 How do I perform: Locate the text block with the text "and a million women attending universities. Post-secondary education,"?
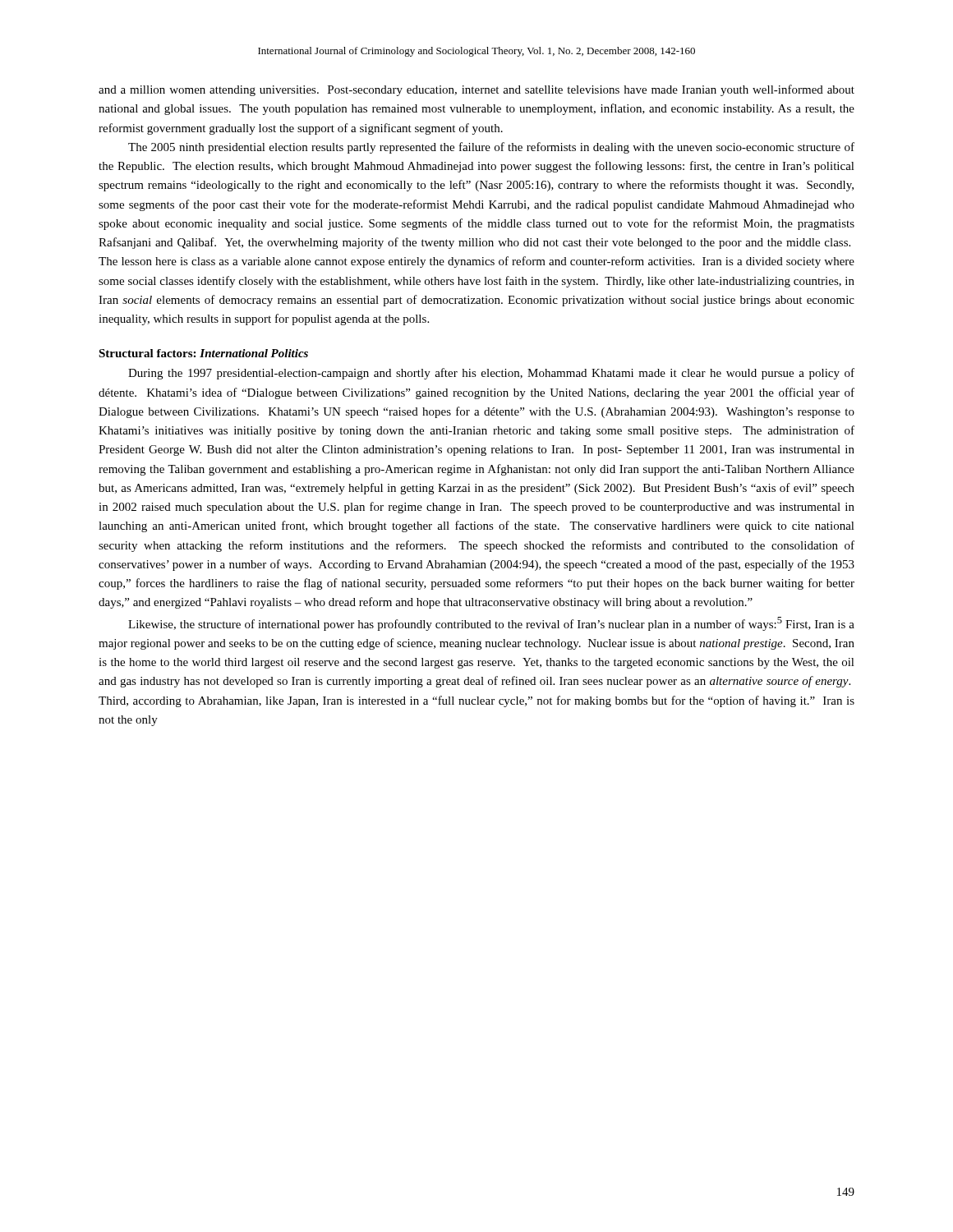pos(476,205)
